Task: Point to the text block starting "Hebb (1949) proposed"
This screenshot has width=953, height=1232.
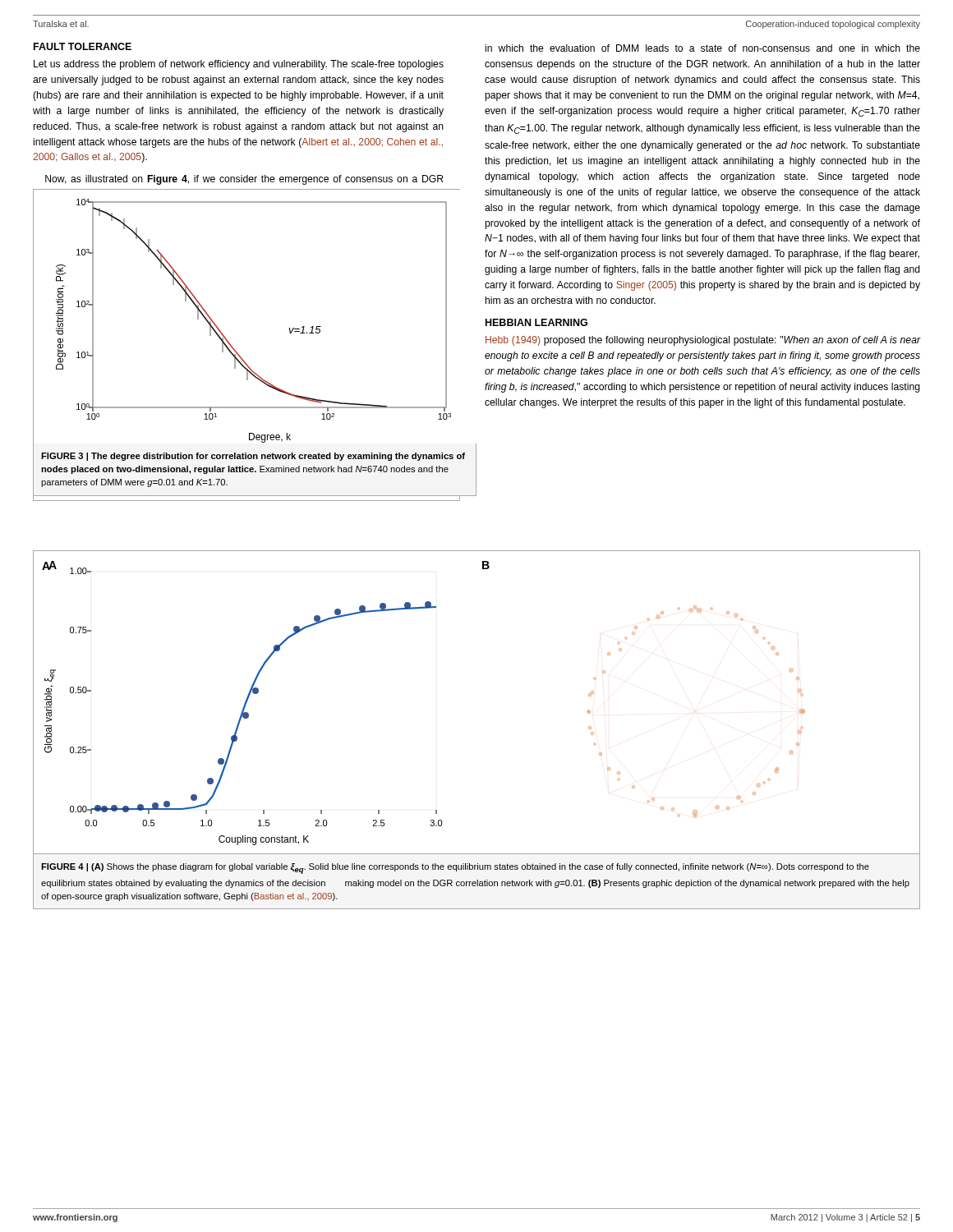Action: (x=702, y=371)
